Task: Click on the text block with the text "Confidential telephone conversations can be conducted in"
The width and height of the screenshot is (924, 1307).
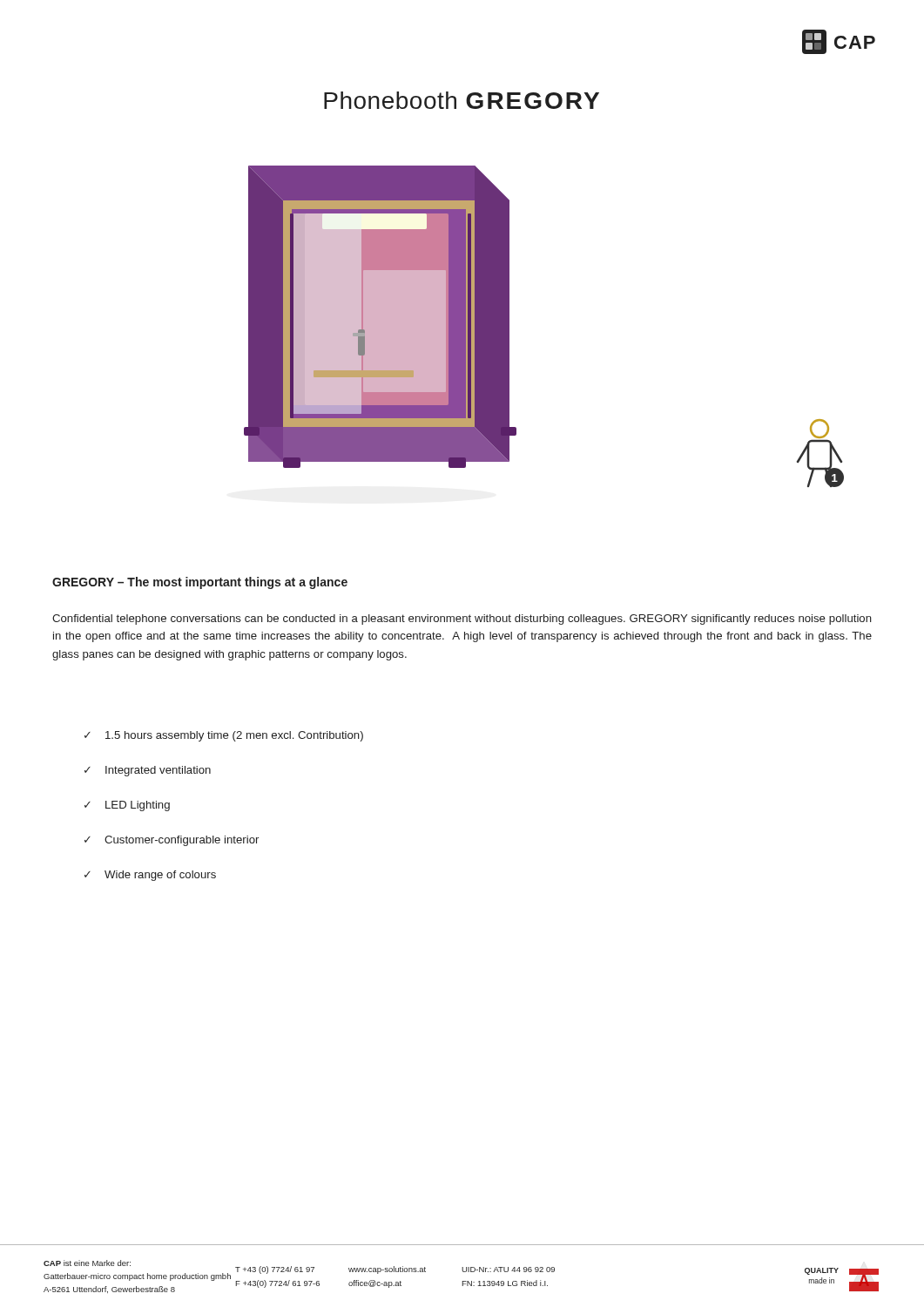Action: click(x=462, y=637)
